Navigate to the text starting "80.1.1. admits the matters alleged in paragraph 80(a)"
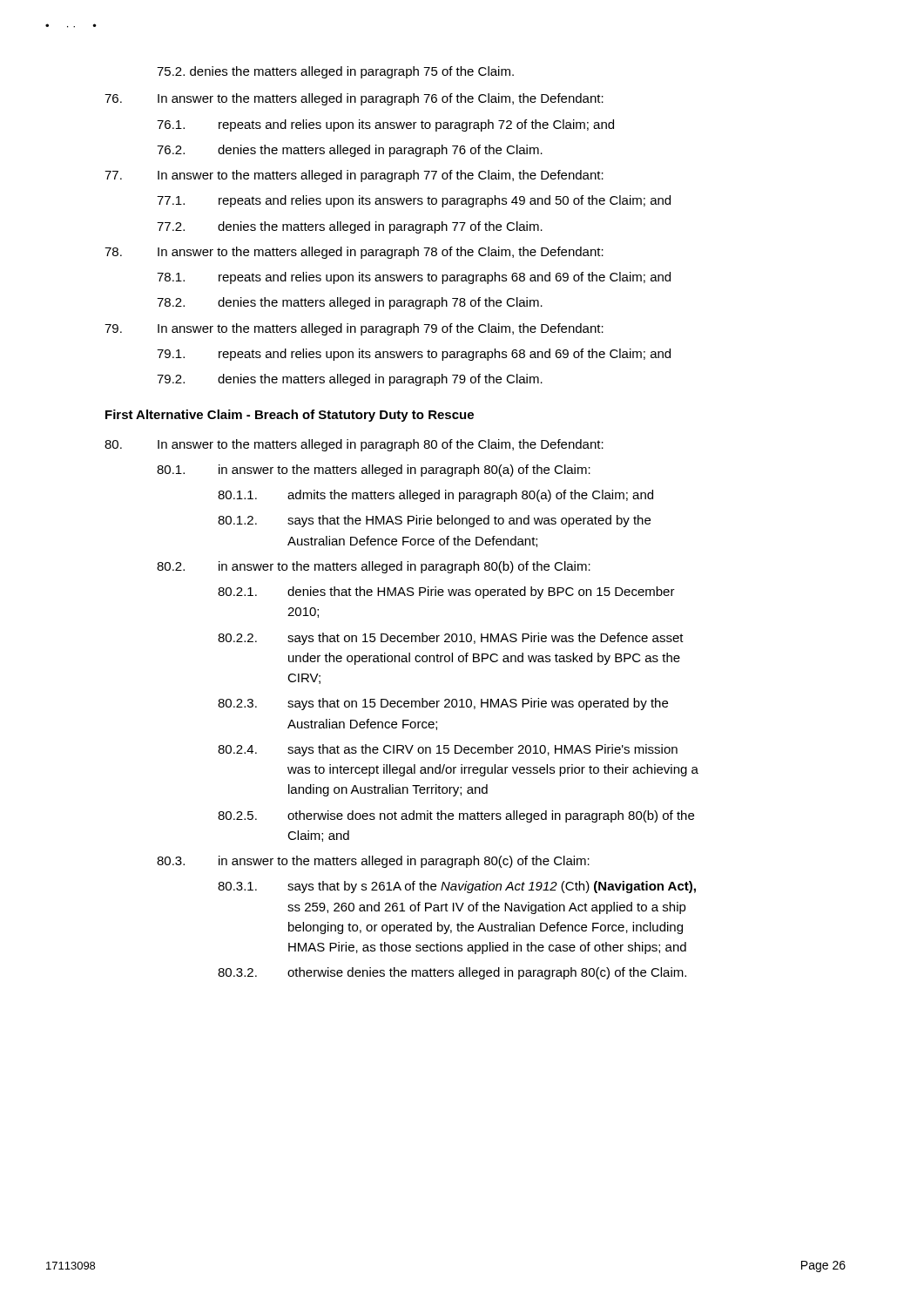This screenshot has width=924, height=1307. tap(475, 495)
